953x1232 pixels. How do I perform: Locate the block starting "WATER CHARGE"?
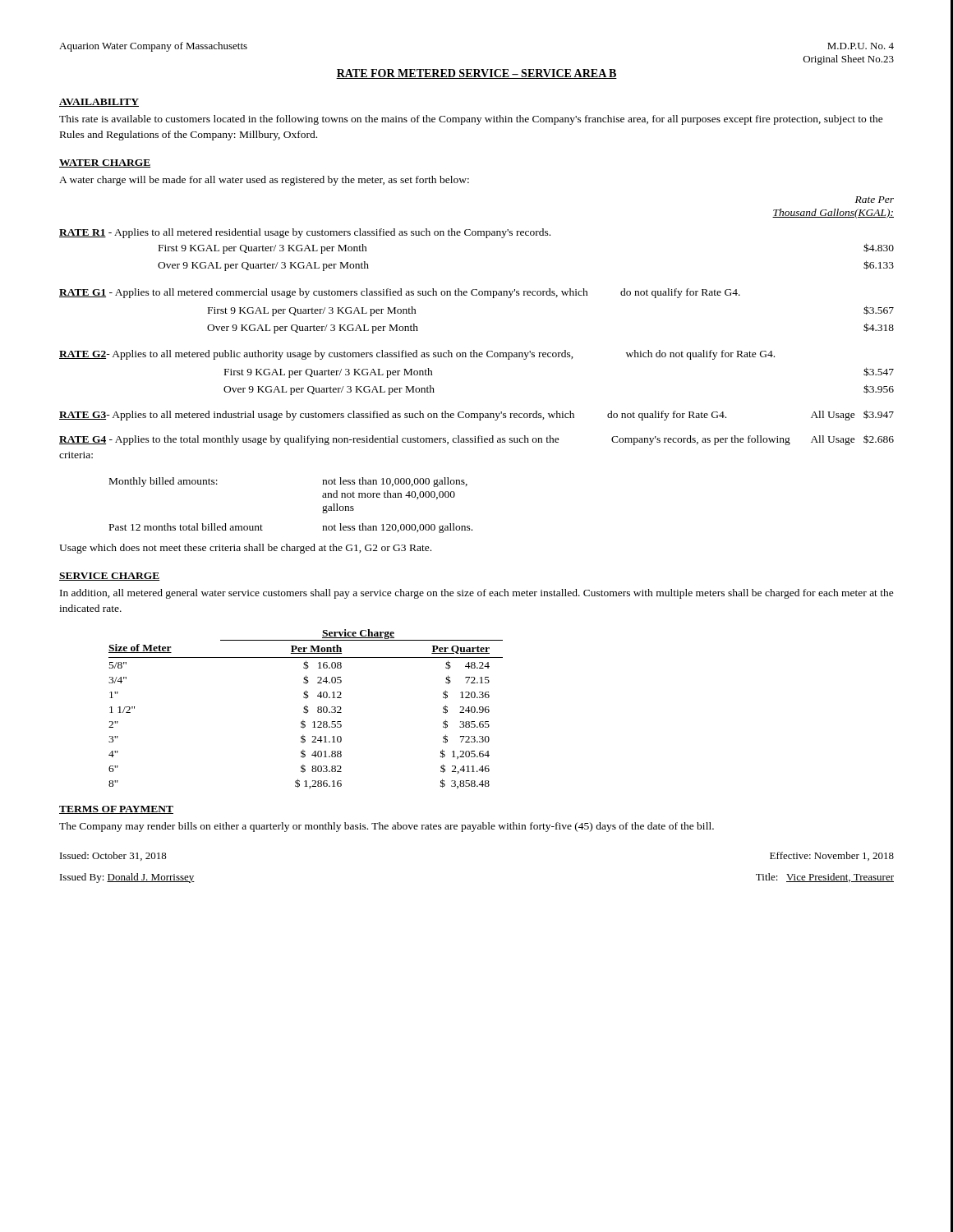click(105, 162)
